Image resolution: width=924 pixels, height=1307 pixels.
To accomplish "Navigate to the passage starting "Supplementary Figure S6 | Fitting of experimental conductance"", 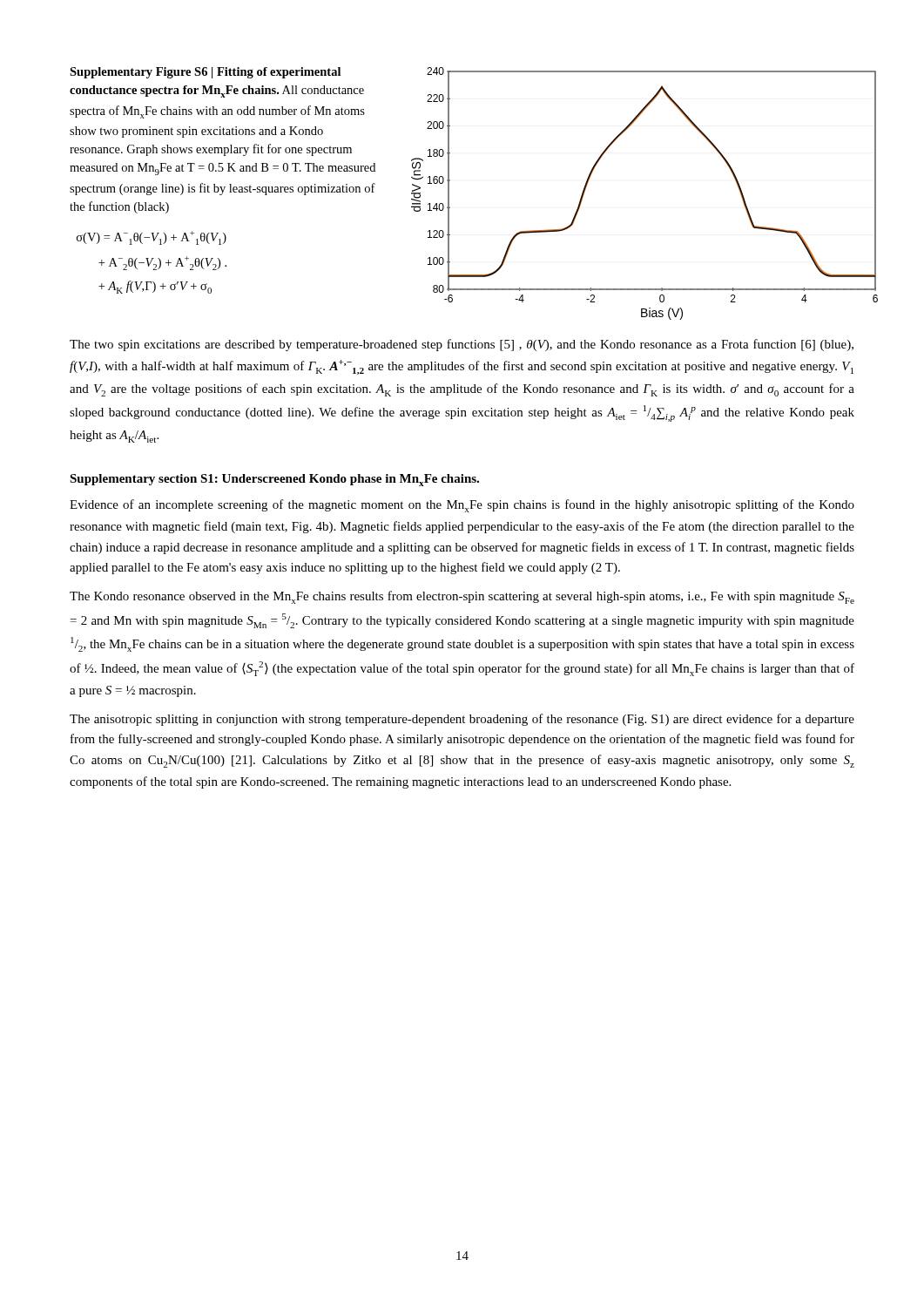I will coord(223,139).
